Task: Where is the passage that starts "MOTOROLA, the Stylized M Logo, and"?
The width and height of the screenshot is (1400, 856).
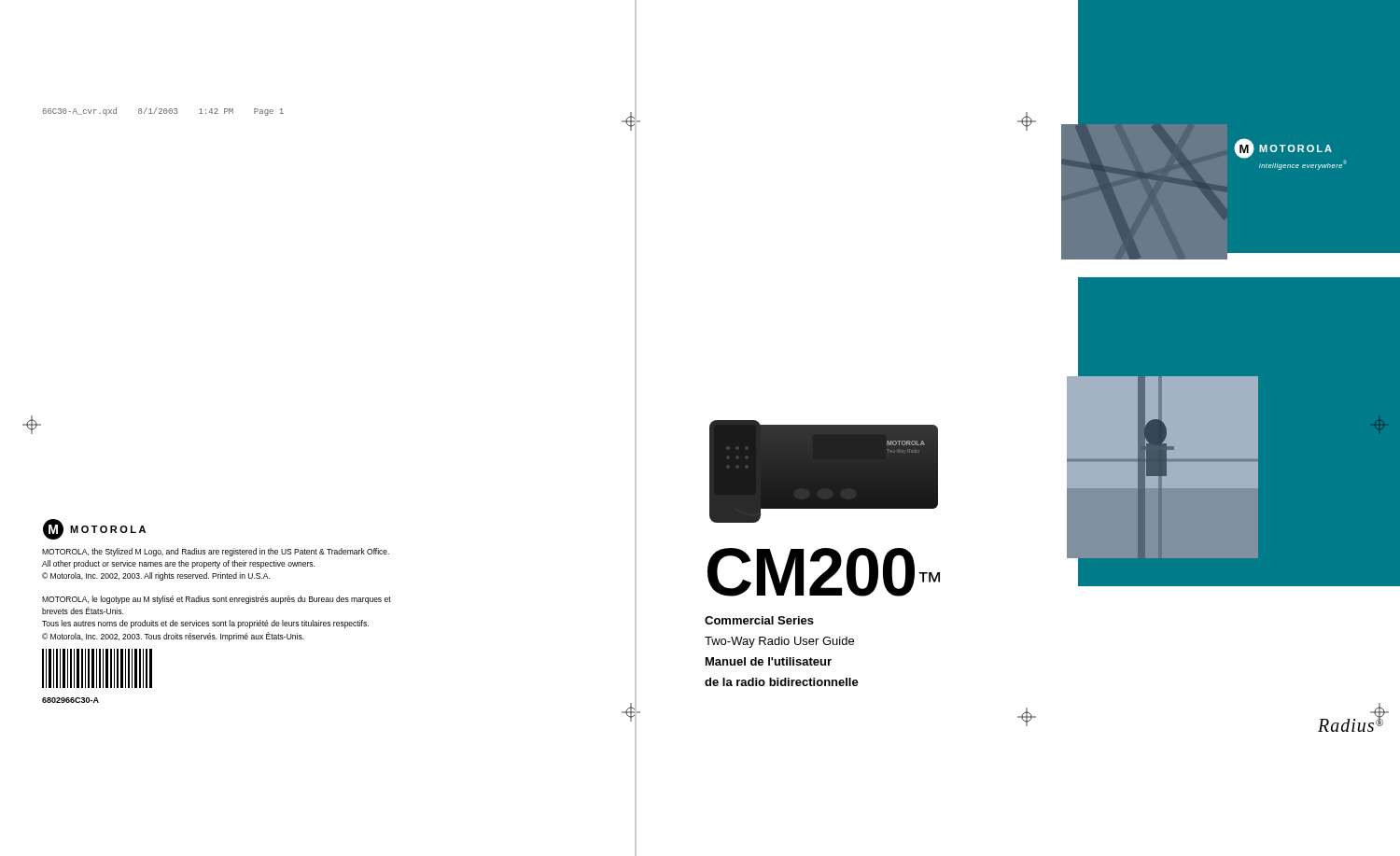Action: click(x=216, y=564)
